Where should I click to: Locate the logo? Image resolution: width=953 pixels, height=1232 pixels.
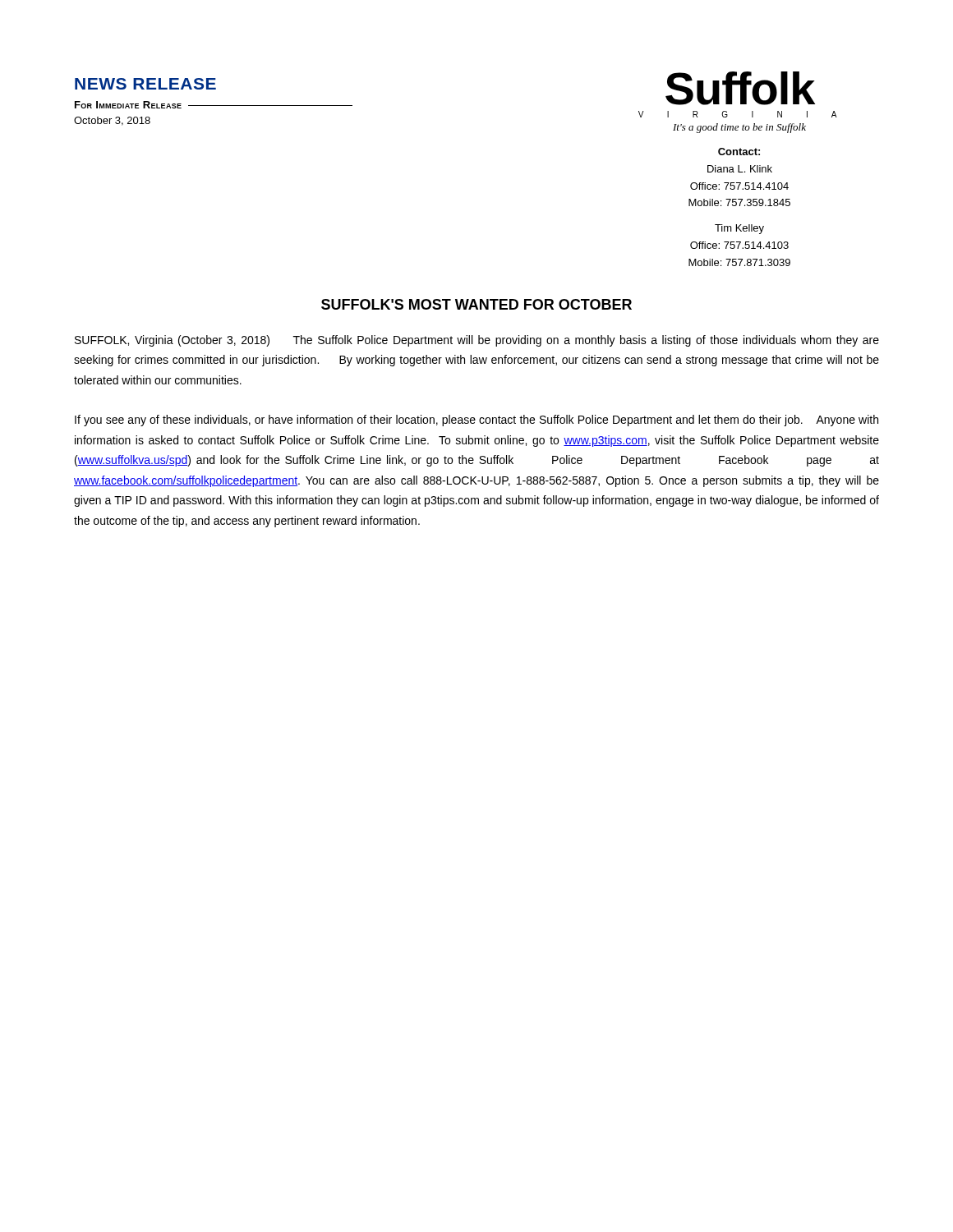click(x=739, y=101)
